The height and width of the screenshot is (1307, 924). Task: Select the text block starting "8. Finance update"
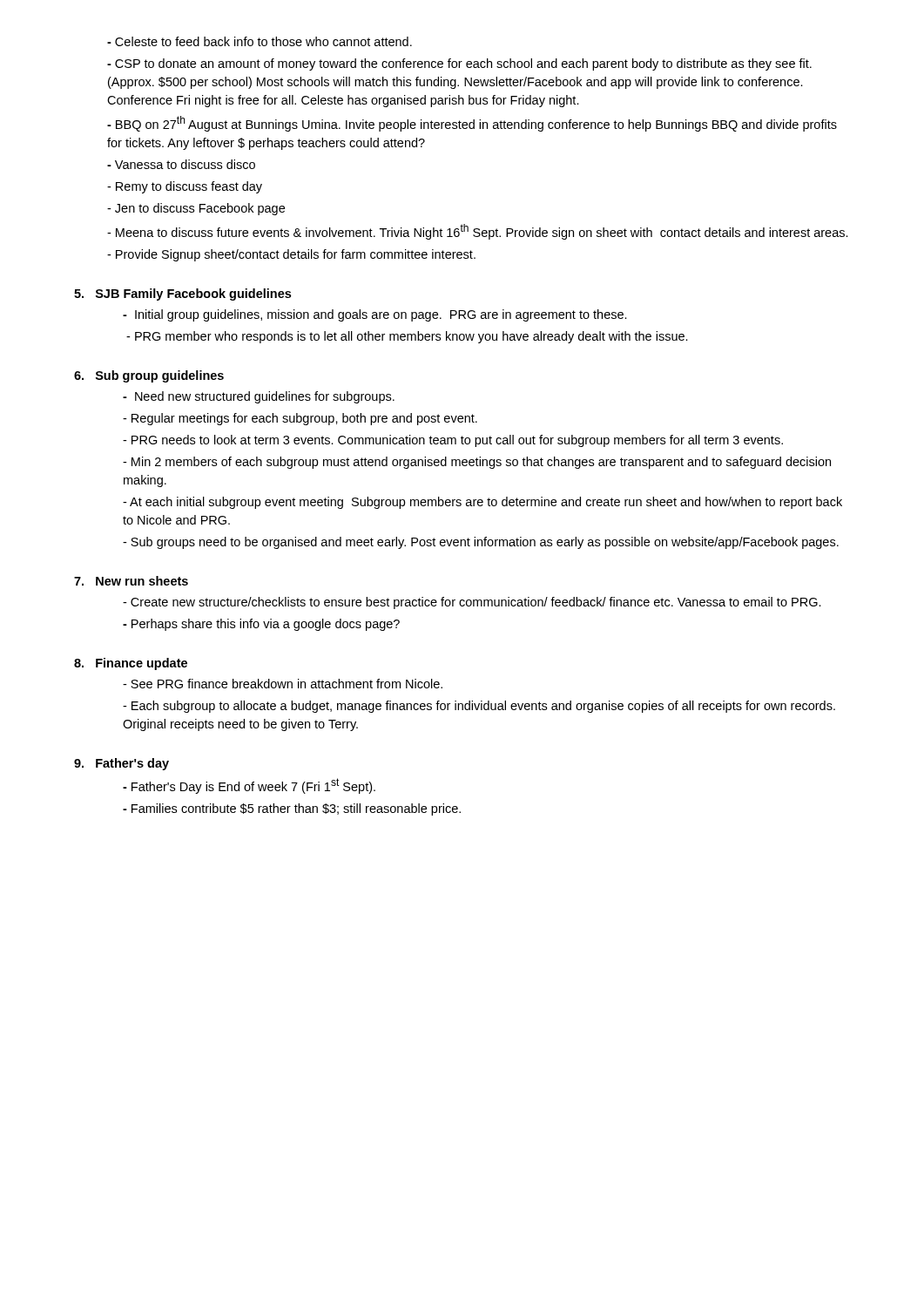[131, 663]
